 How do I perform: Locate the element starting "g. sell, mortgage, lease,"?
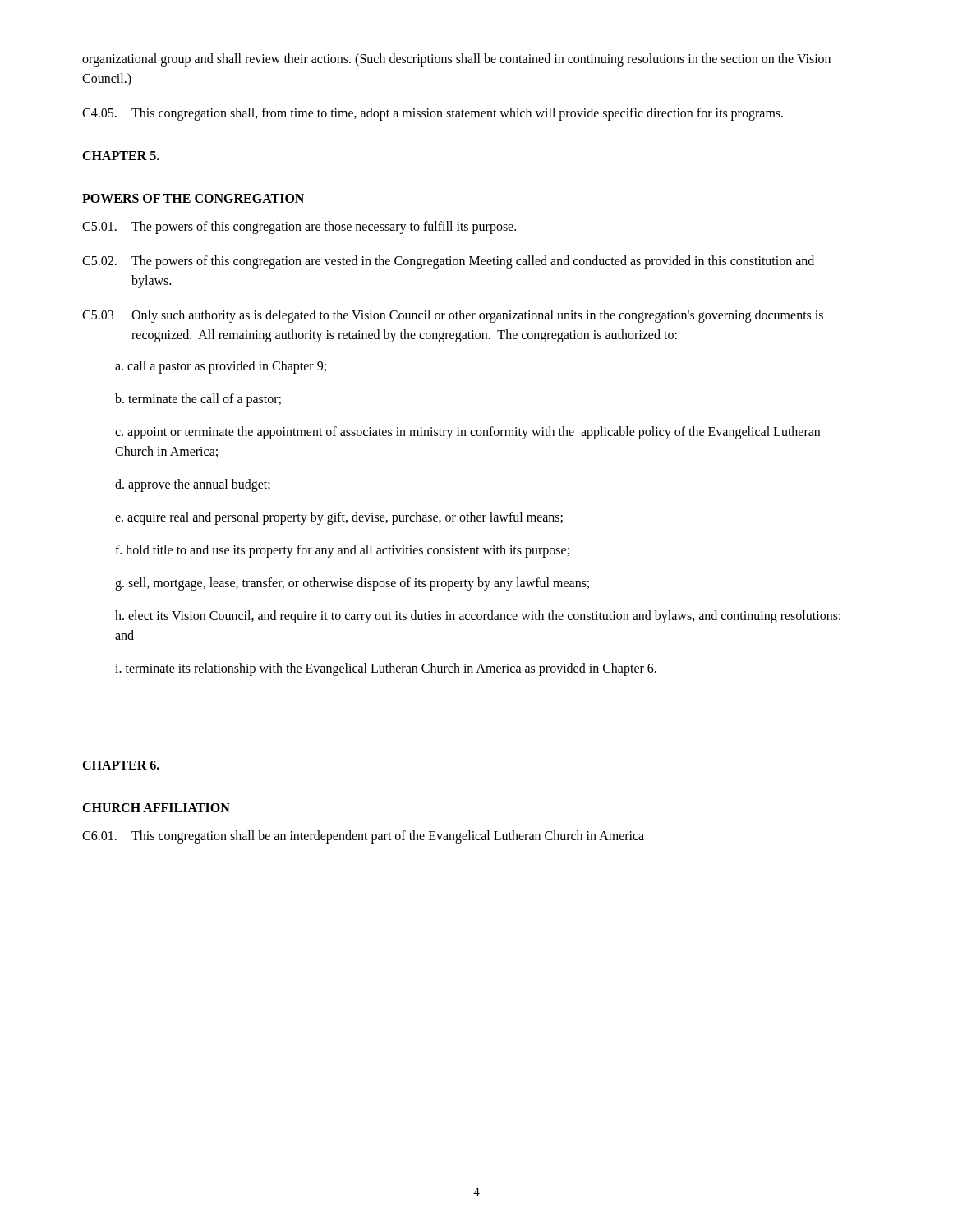pyautogui.click(x=353, y=583)
